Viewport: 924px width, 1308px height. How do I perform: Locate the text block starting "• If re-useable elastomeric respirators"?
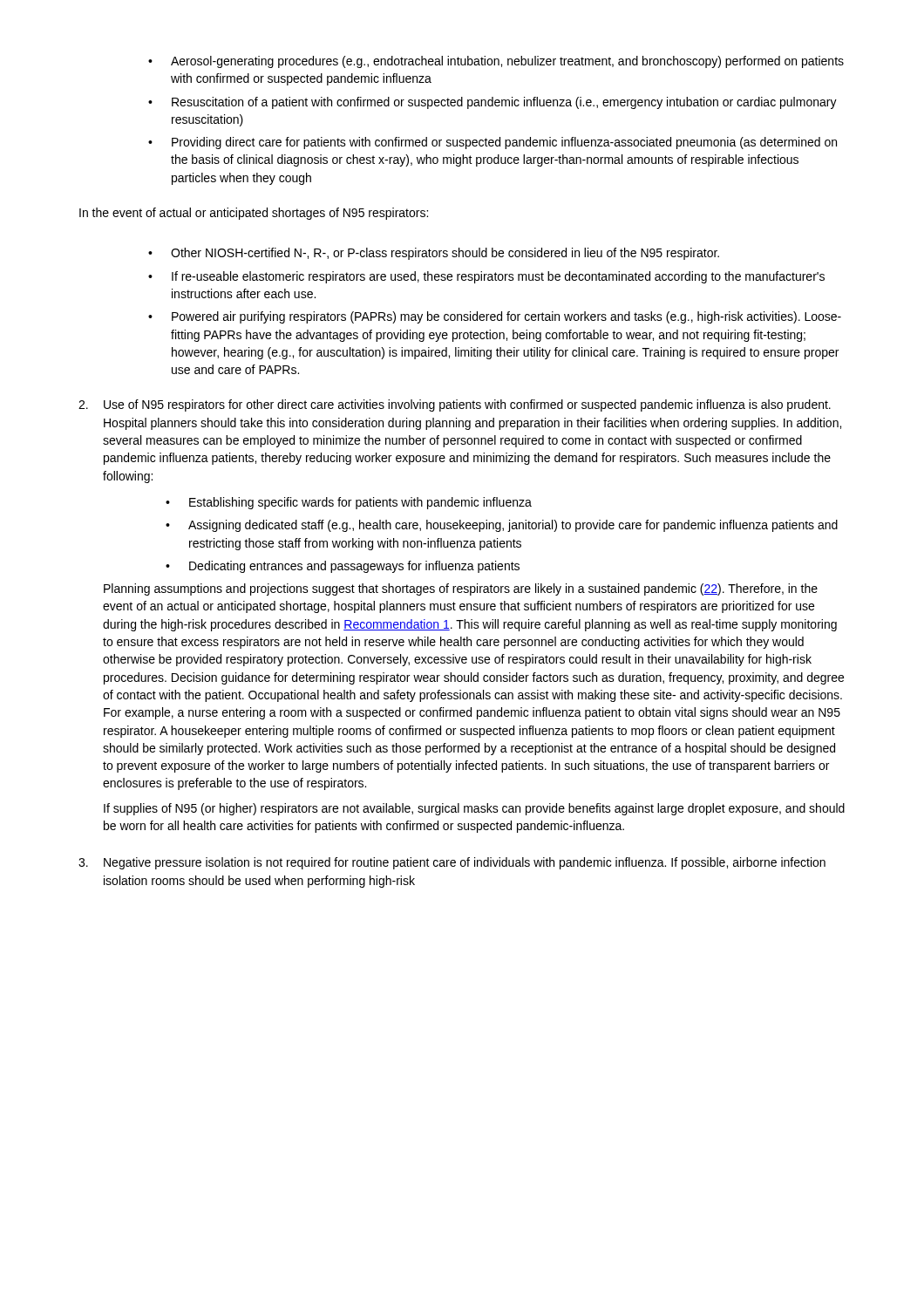point(497,285)
